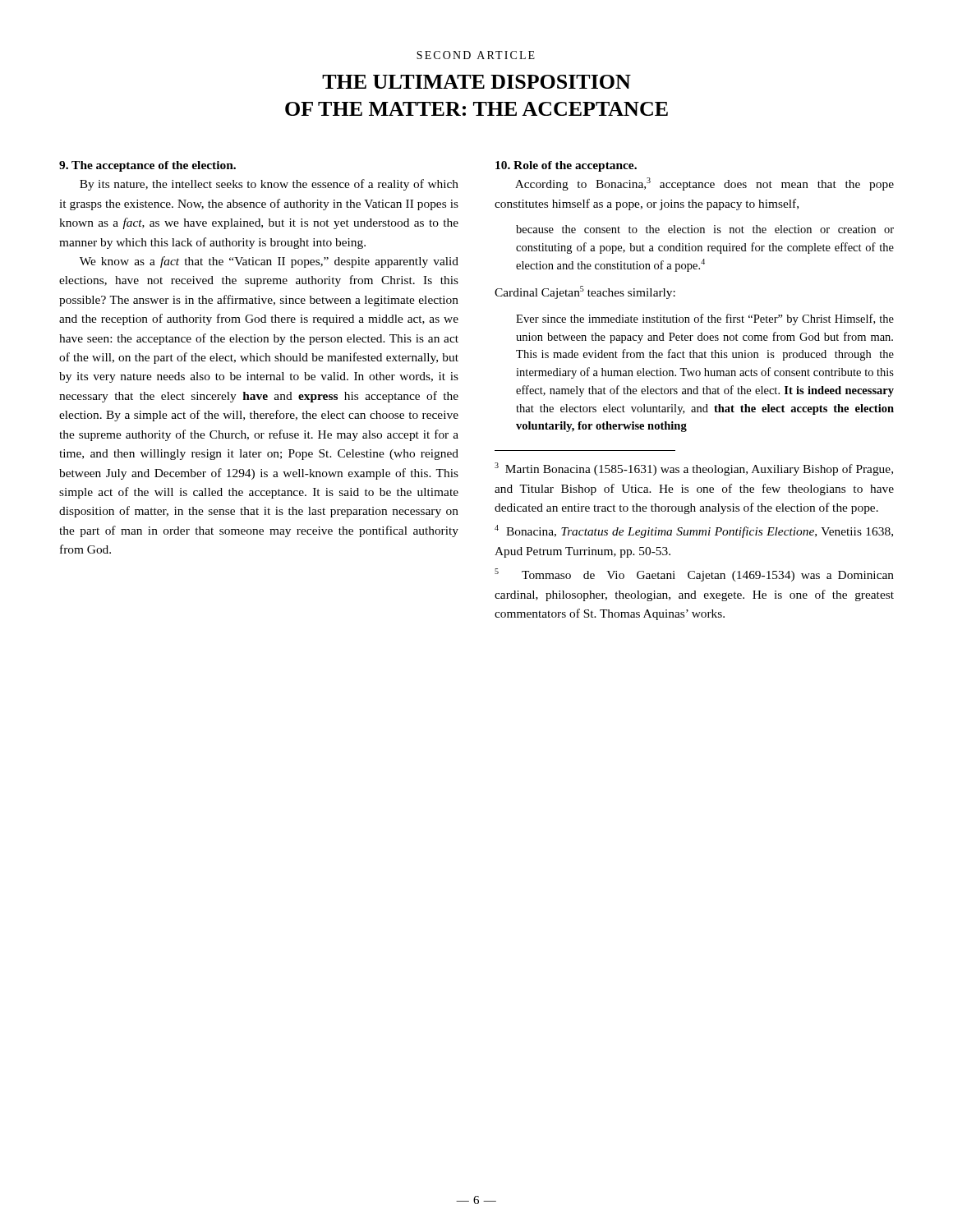Find the passage starting "SECOND ARTICLE"
This screenshot has width=953, height=1232.
(x=476, y=55)
